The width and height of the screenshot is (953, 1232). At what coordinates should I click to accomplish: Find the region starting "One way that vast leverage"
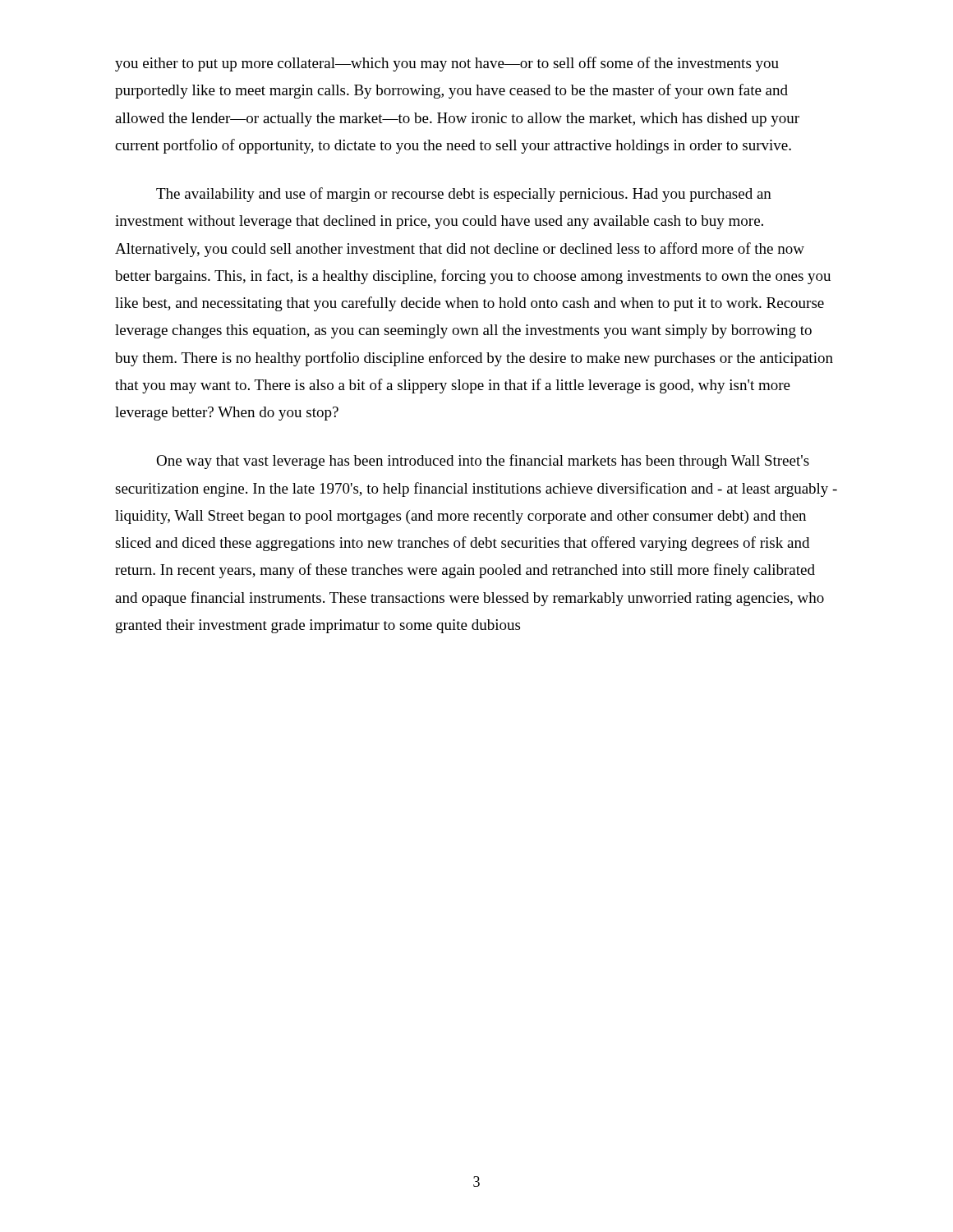coord(476,542)
